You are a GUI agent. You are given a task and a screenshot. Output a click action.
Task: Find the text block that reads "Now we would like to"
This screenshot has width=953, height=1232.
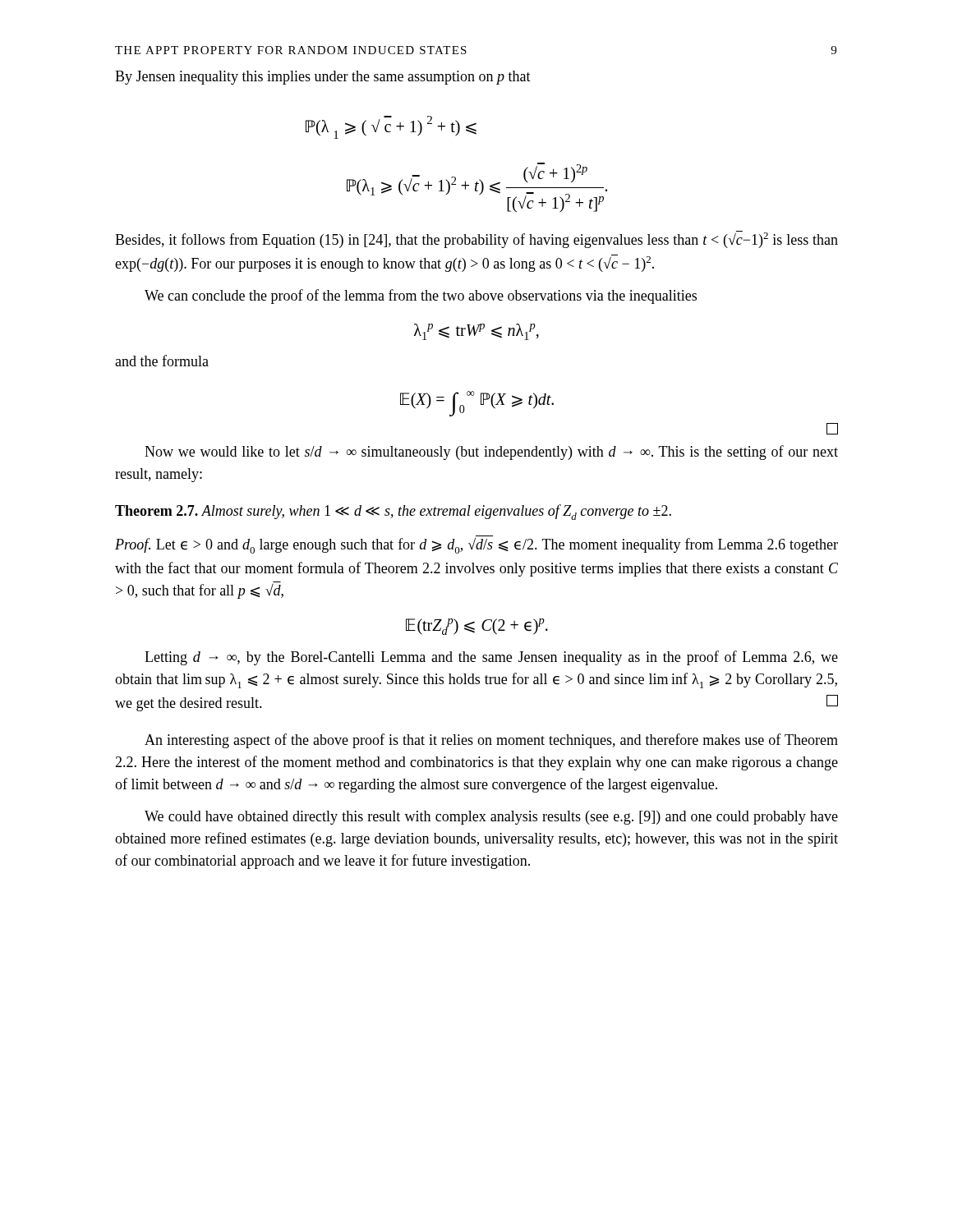tap(476, 463)
